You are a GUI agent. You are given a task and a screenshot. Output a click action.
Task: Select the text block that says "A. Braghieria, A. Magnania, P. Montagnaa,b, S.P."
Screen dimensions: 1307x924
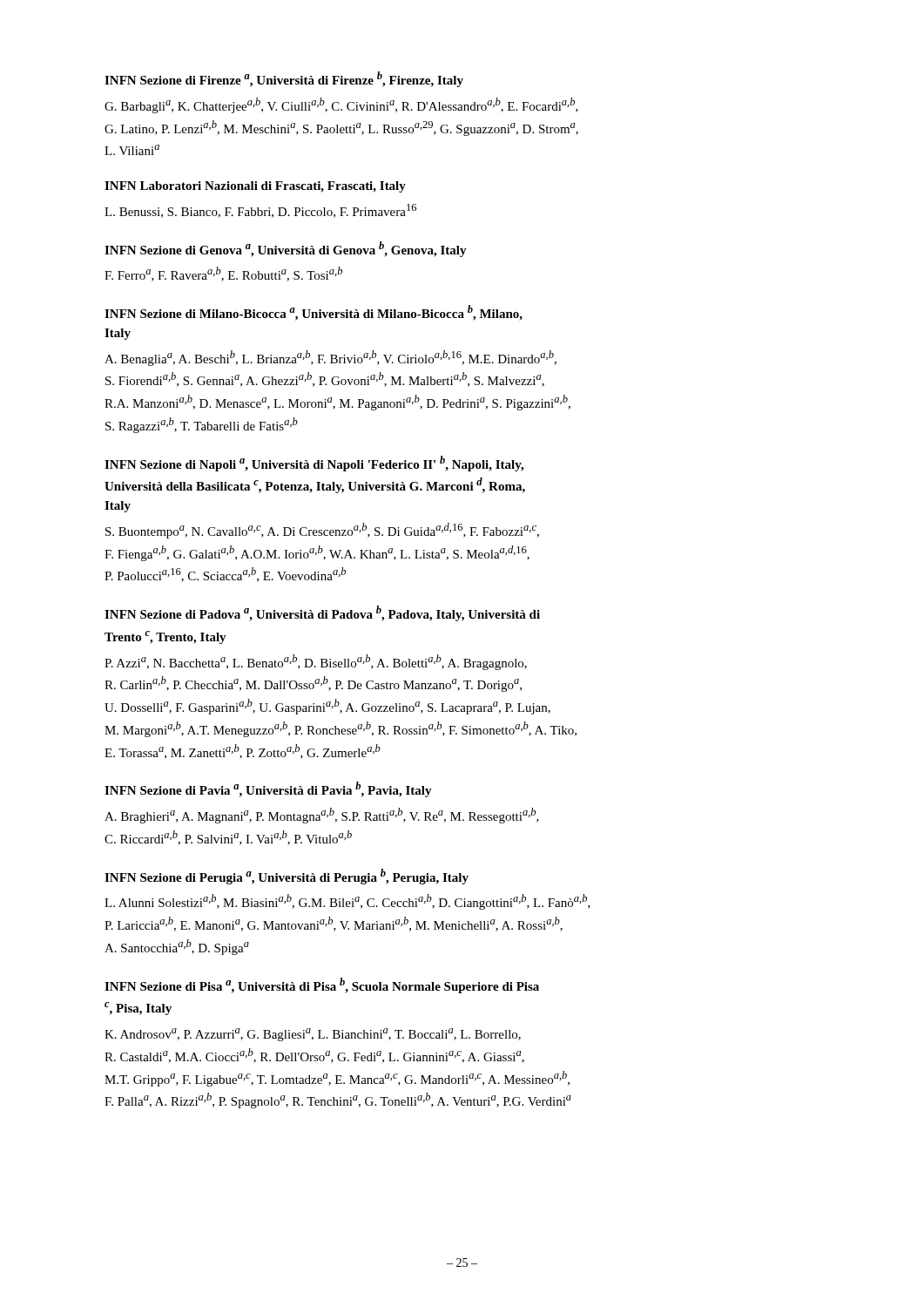322,826
